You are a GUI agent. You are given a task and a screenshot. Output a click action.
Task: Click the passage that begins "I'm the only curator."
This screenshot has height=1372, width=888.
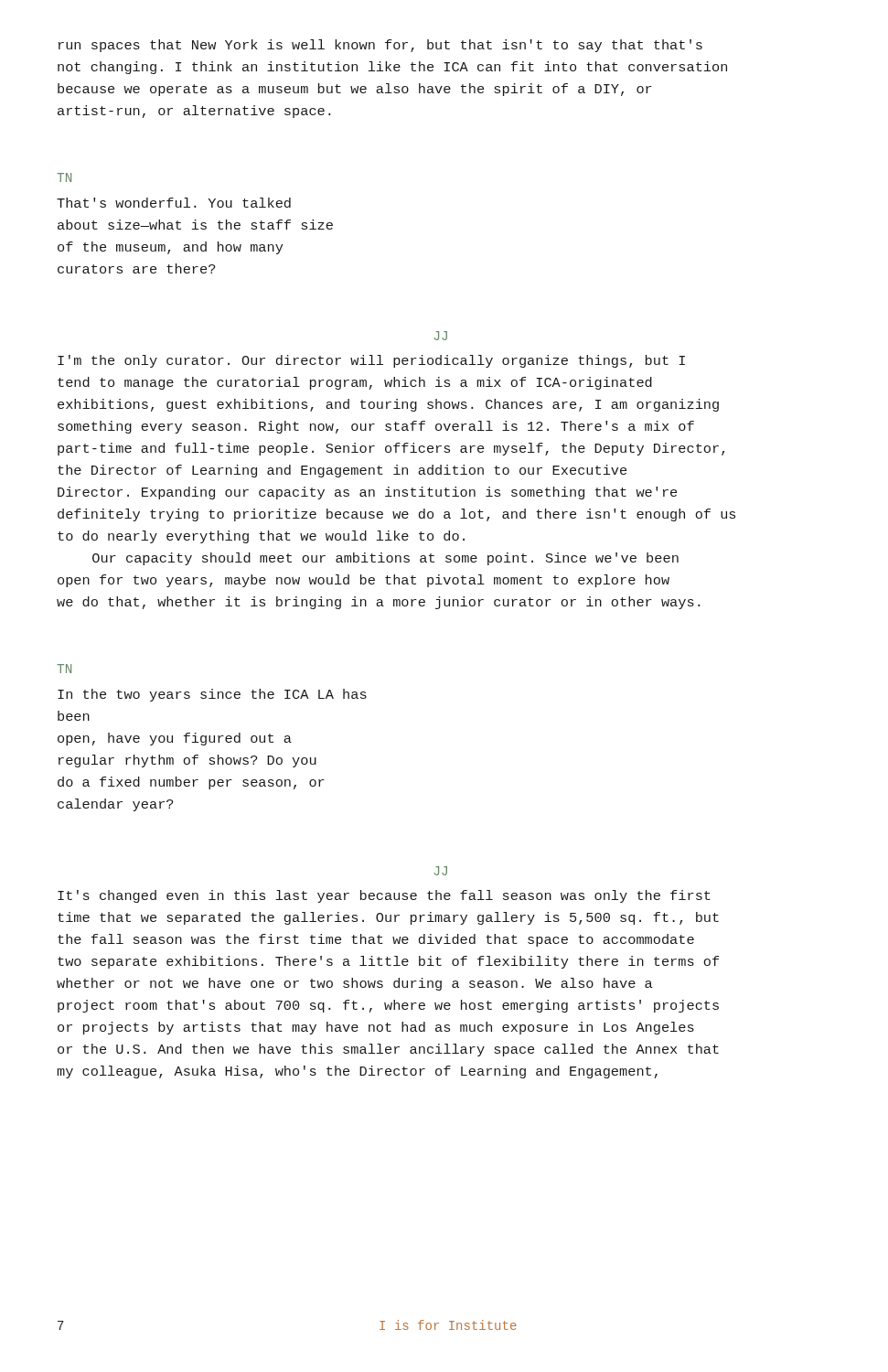tap(441, 482)
